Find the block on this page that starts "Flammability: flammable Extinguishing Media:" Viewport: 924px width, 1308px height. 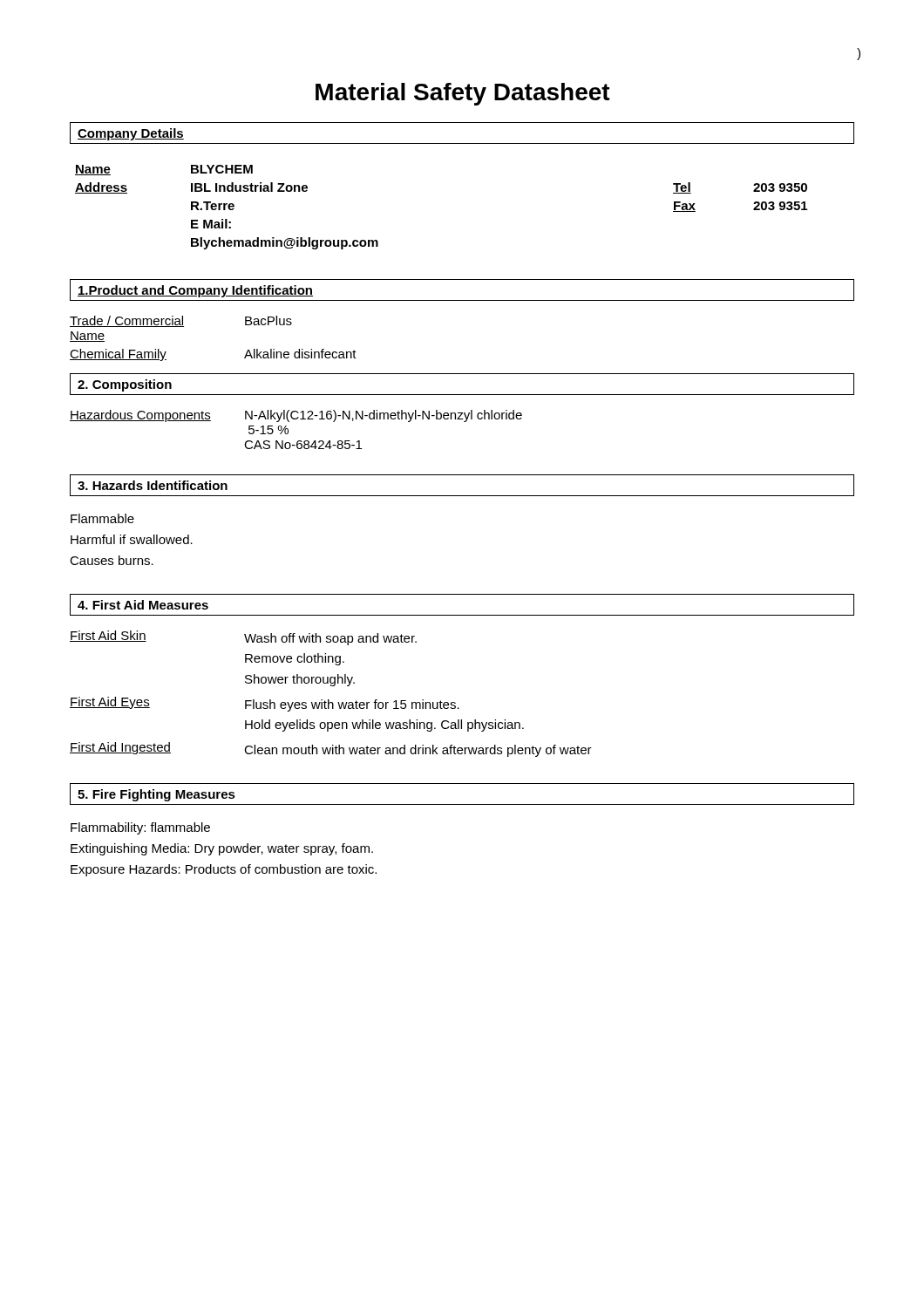[x=224, y=848]
